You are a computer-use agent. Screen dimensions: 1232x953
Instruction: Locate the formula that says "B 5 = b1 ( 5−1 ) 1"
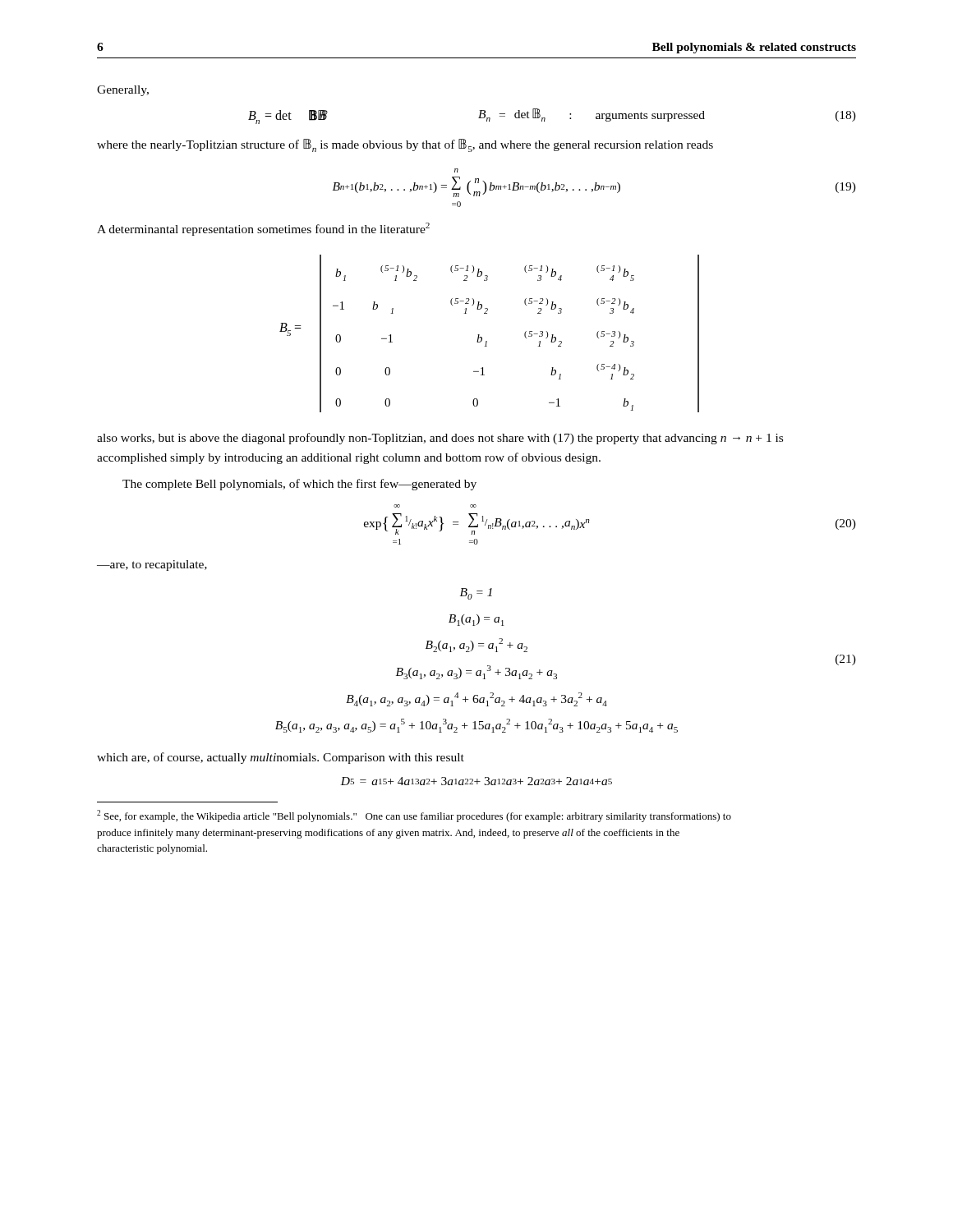coord(476,332)
